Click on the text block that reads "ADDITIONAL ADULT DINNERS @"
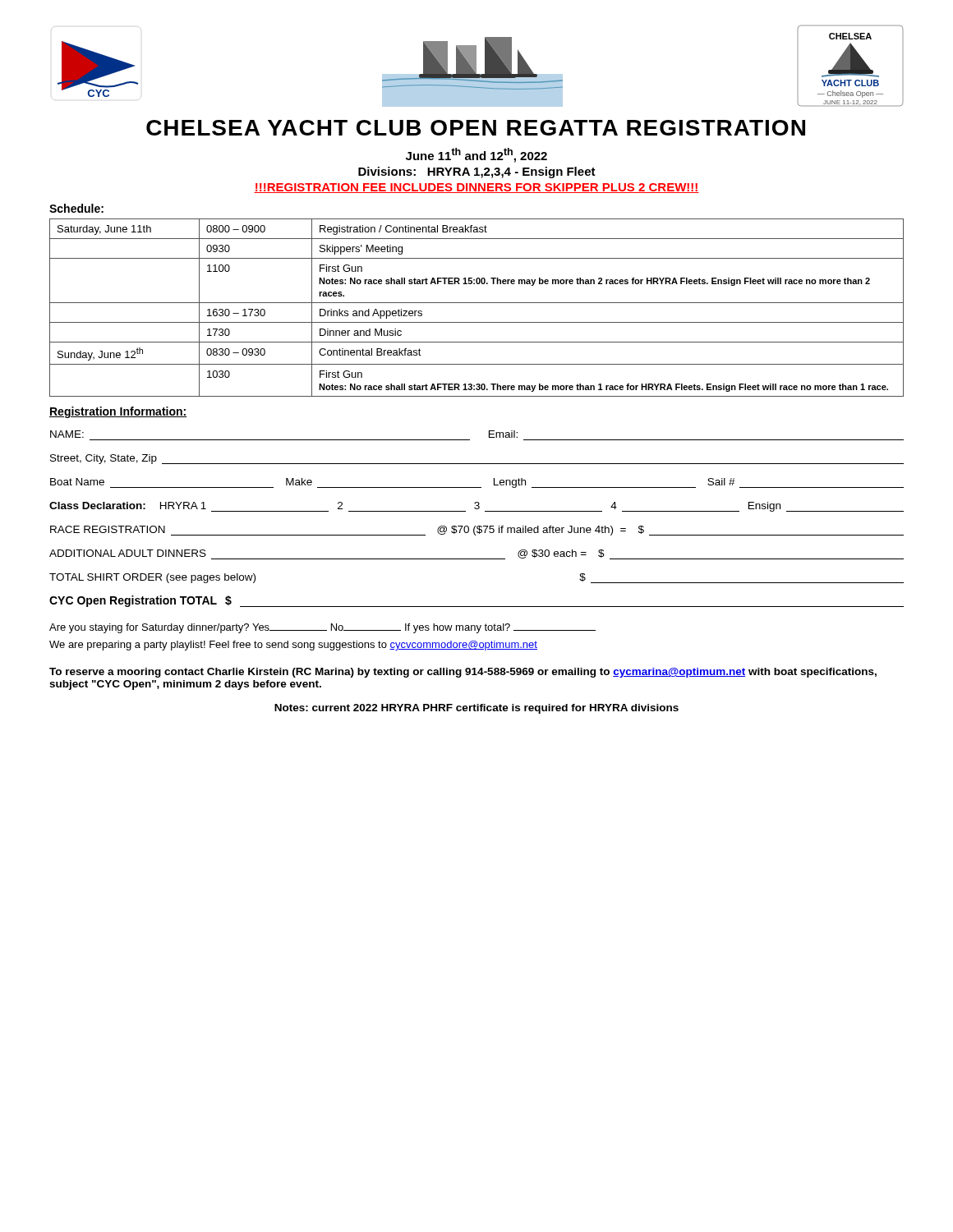953x1232 pixels. coord(476,553)
